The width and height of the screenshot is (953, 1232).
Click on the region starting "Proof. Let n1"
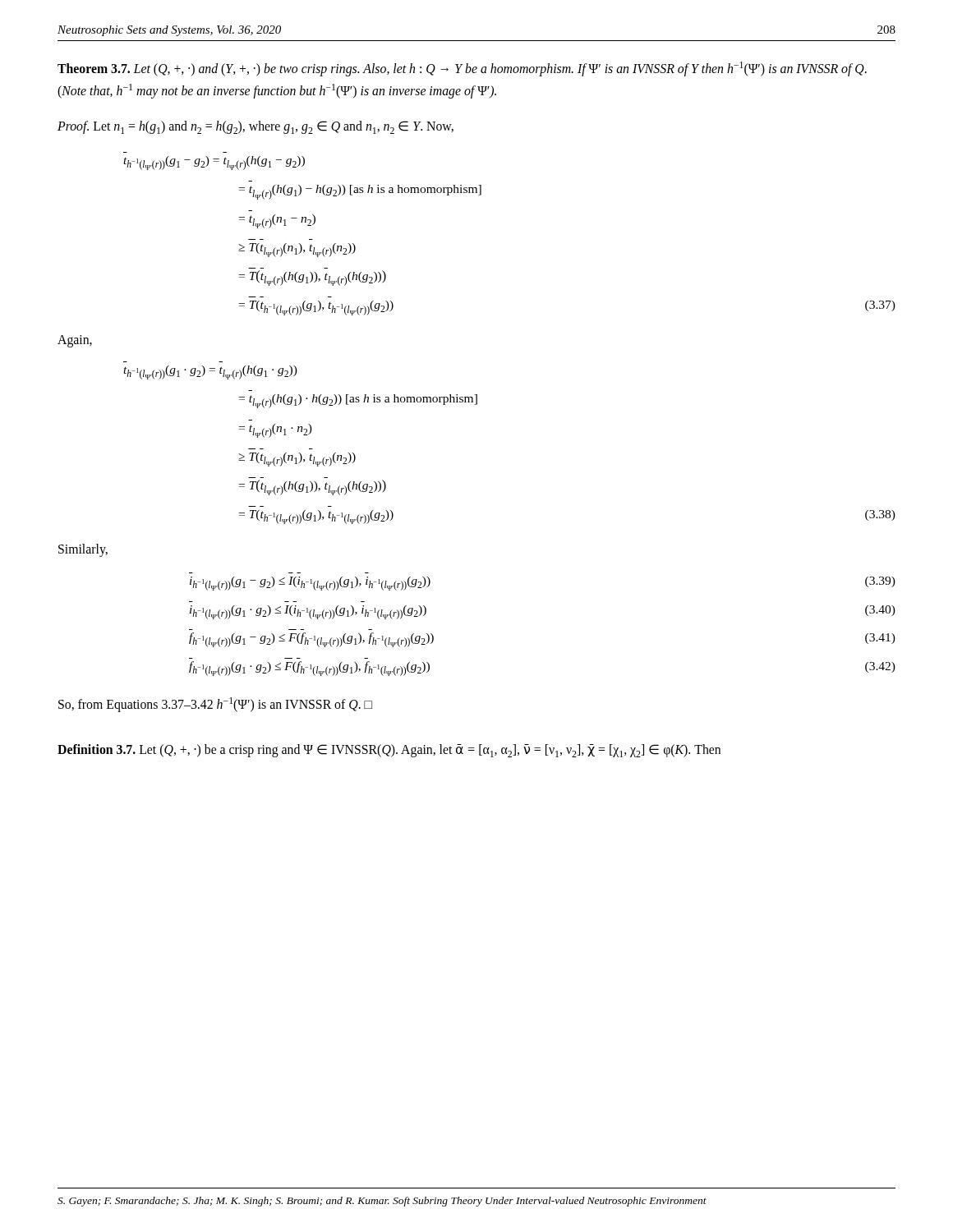(256, 128)
